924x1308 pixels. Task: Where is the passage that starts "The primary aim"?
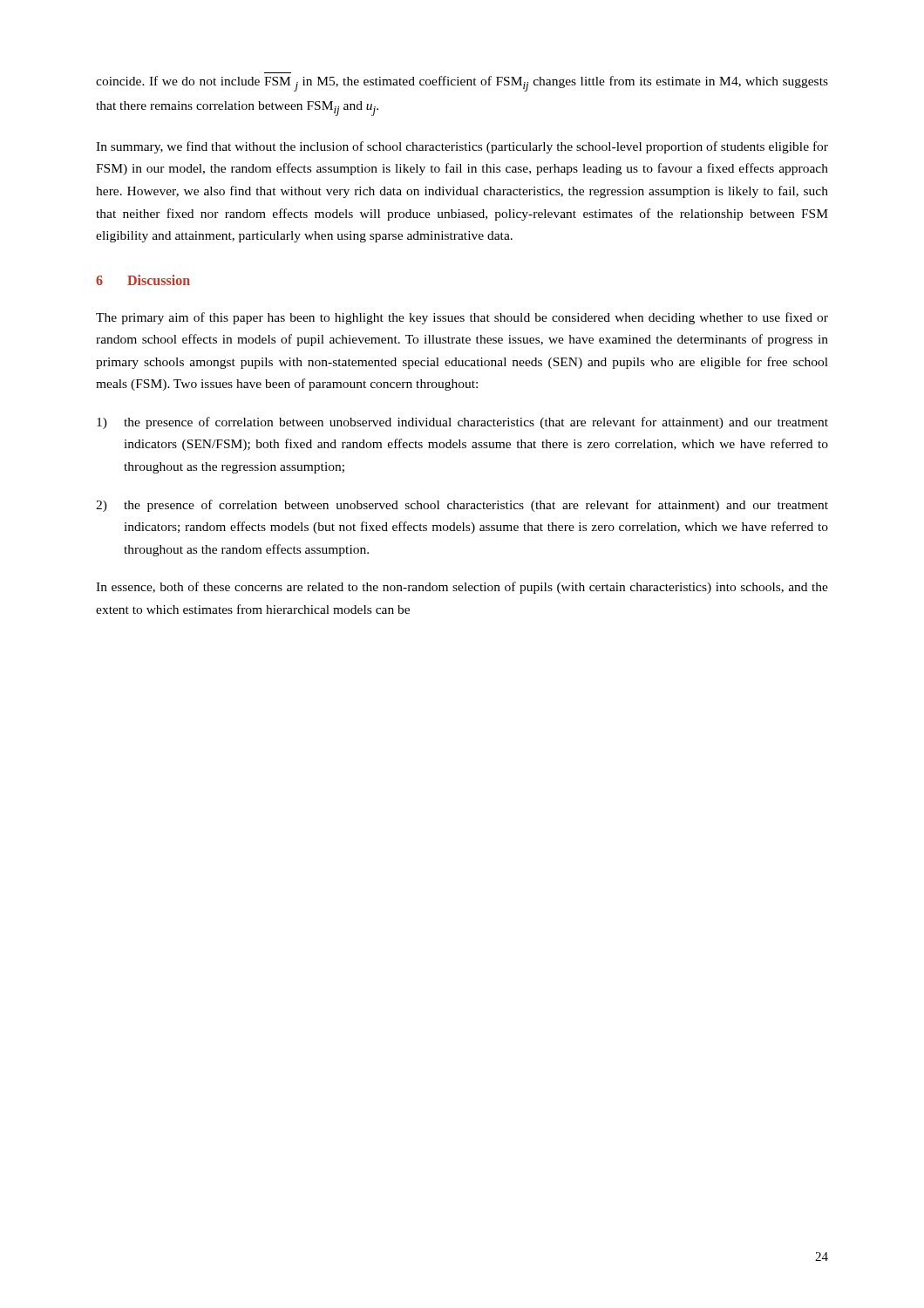click(462, 350)
